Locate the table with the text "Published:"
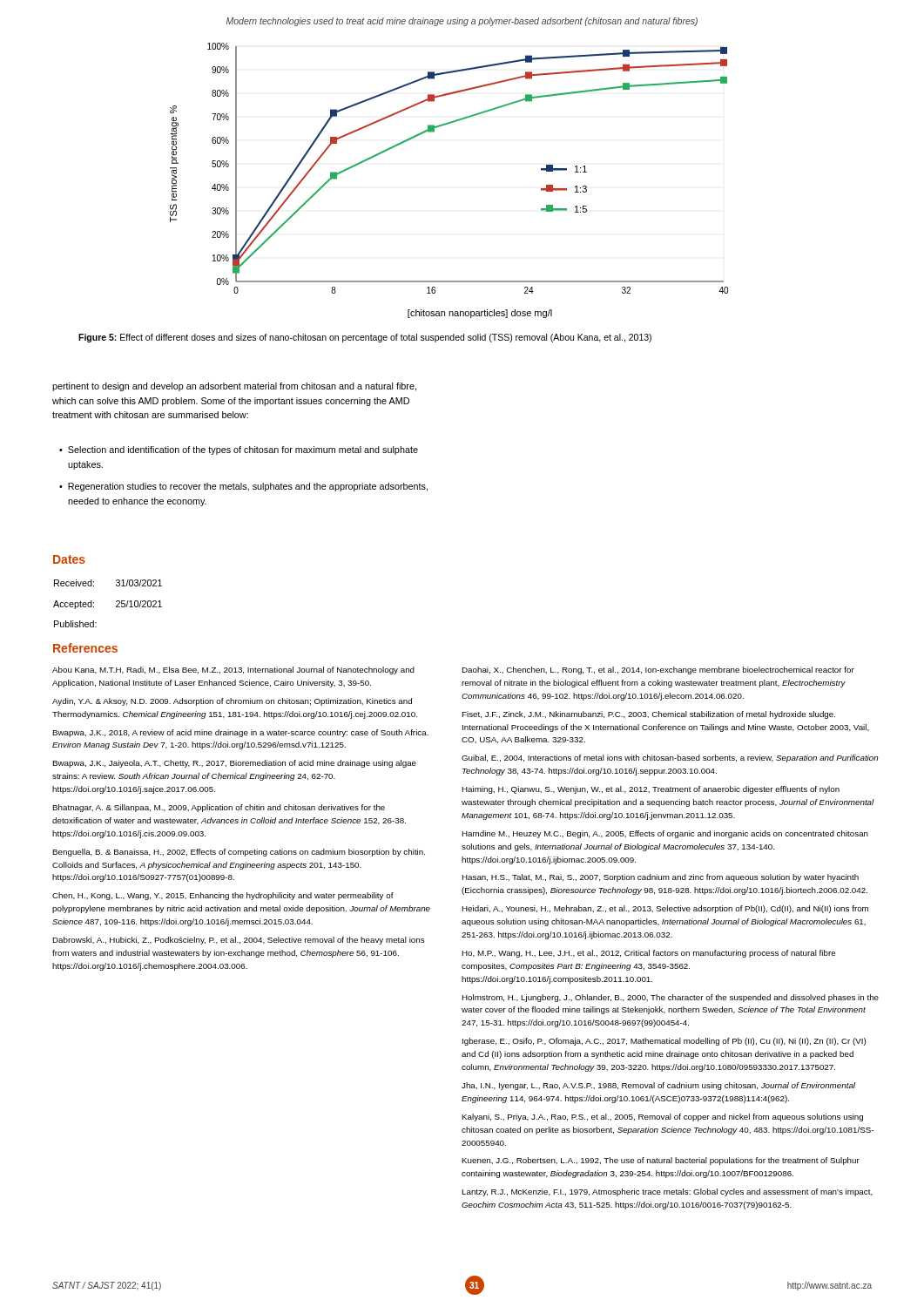The height and width of the screenshot is (1307, 924). [x=108, y=604]
